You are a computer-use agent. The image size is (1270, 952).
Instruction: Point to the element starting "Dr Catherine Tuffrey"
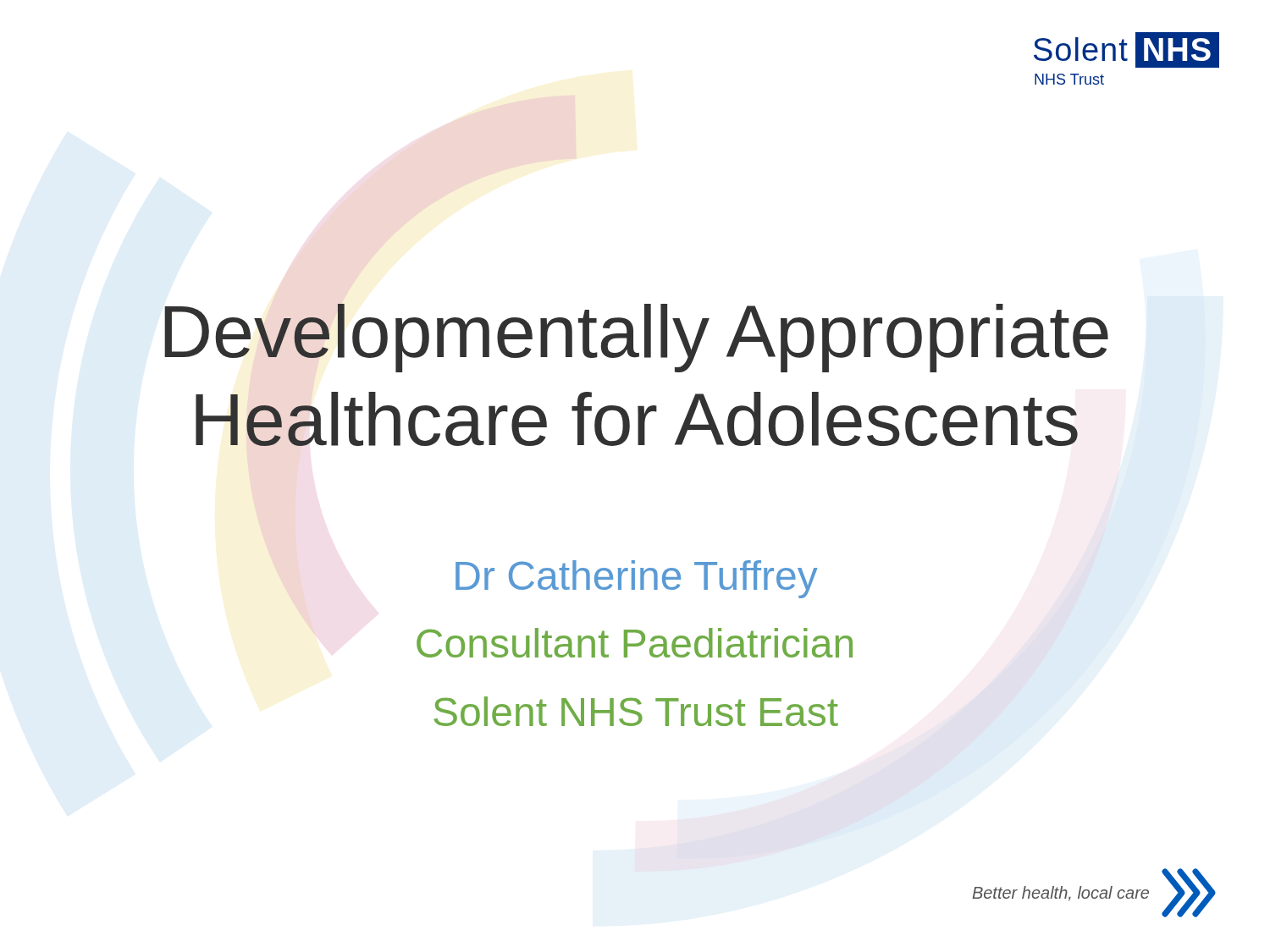(x=635, y=645)
